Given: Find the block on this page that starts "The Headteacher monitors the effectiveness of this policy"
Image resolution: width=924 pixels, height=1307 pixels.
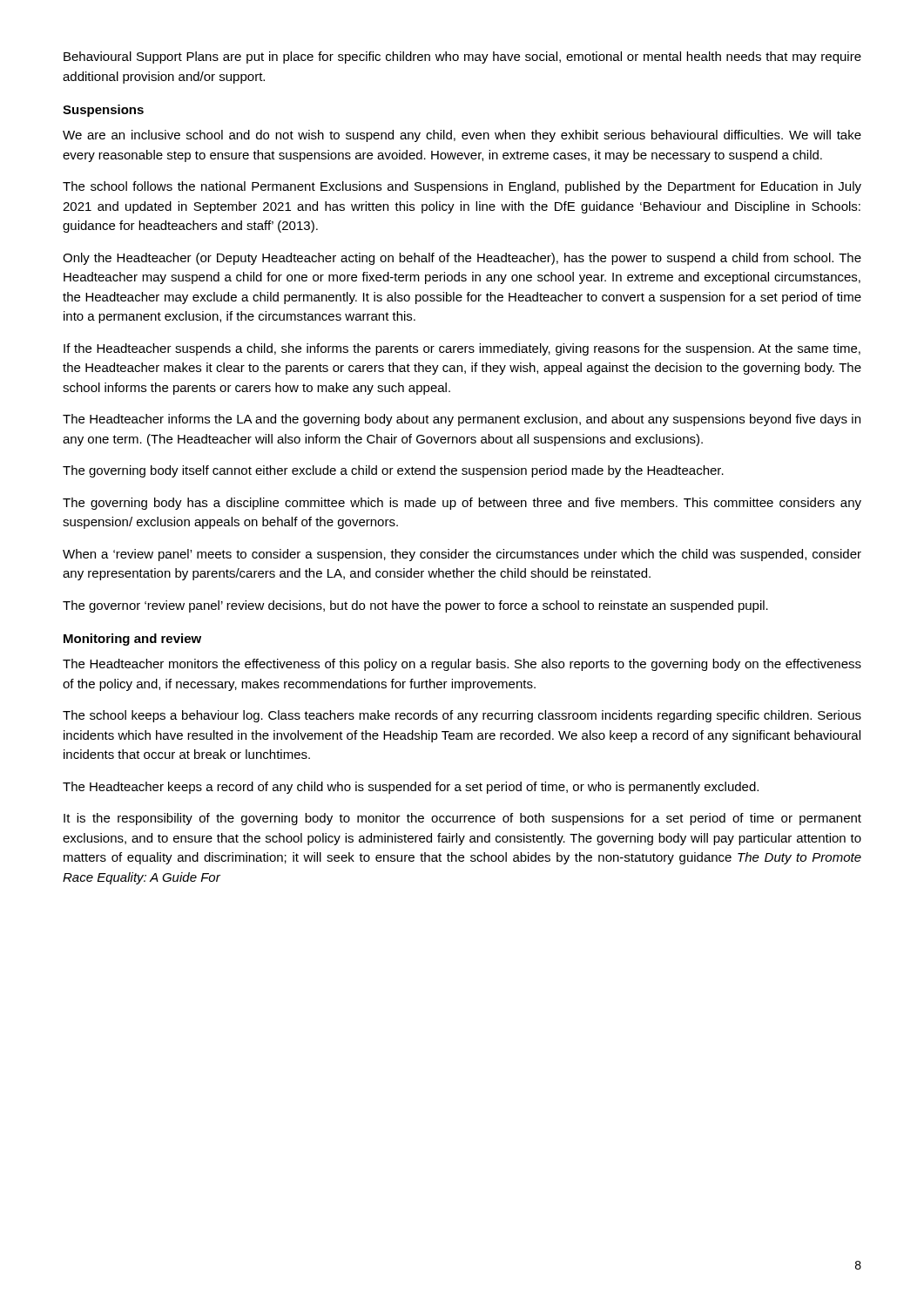Looking at the screenshot, I should point(462,674).
